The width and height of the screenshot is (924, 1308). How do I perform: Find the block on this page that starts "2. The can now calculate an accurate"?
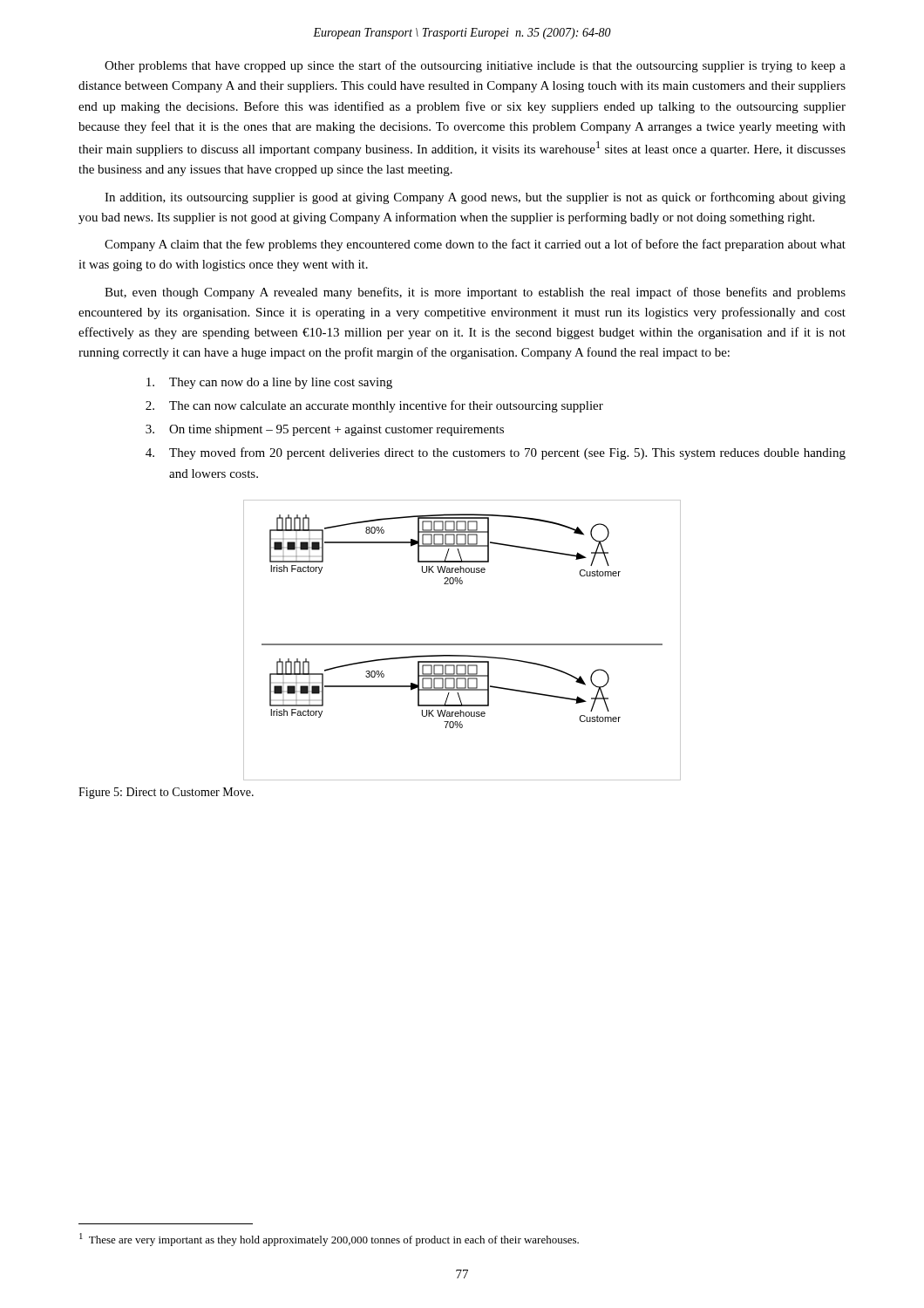click(488, 406)
